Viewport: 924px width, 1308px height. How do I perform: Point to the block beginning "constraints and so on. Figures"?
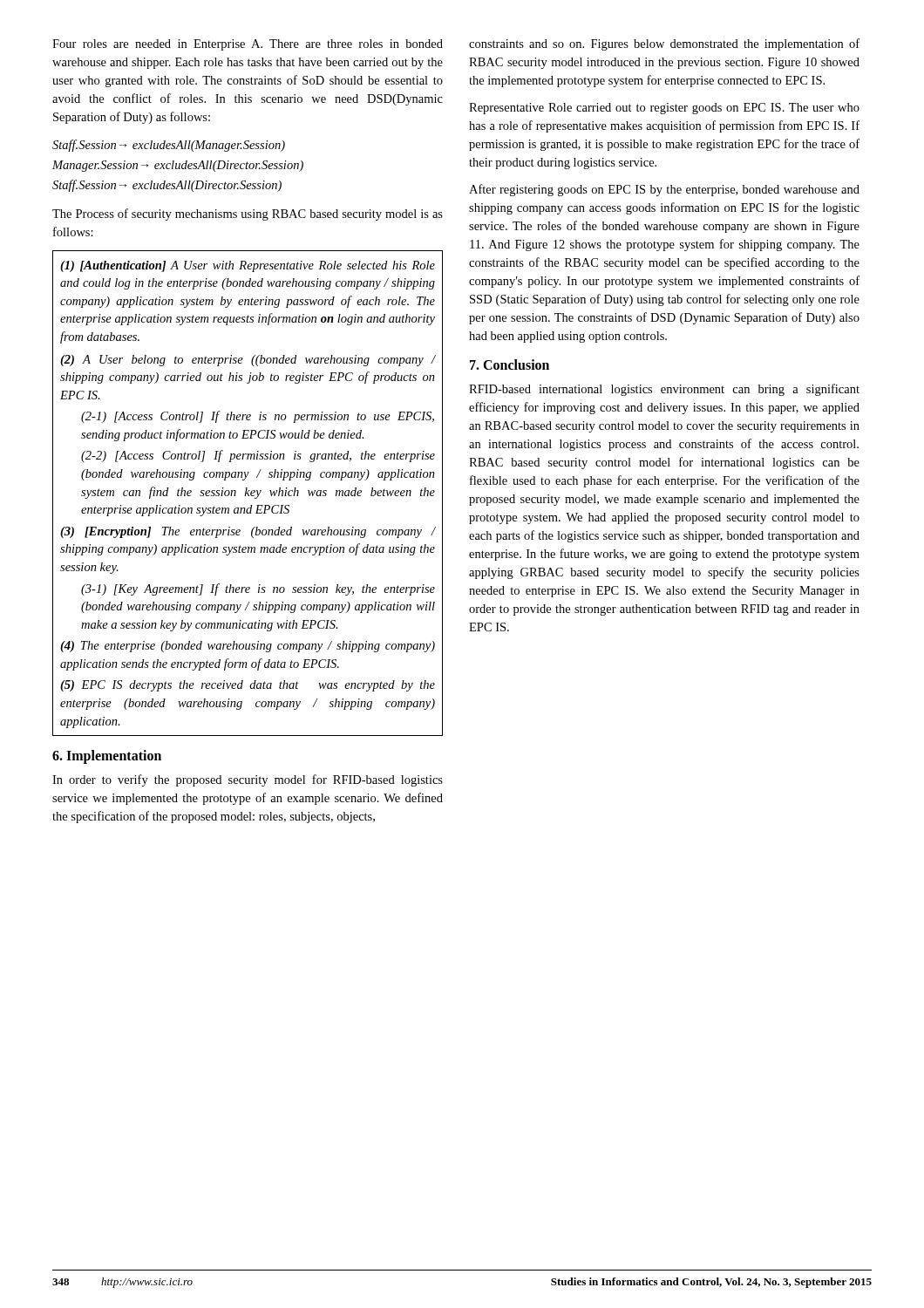tap(664, 62)
